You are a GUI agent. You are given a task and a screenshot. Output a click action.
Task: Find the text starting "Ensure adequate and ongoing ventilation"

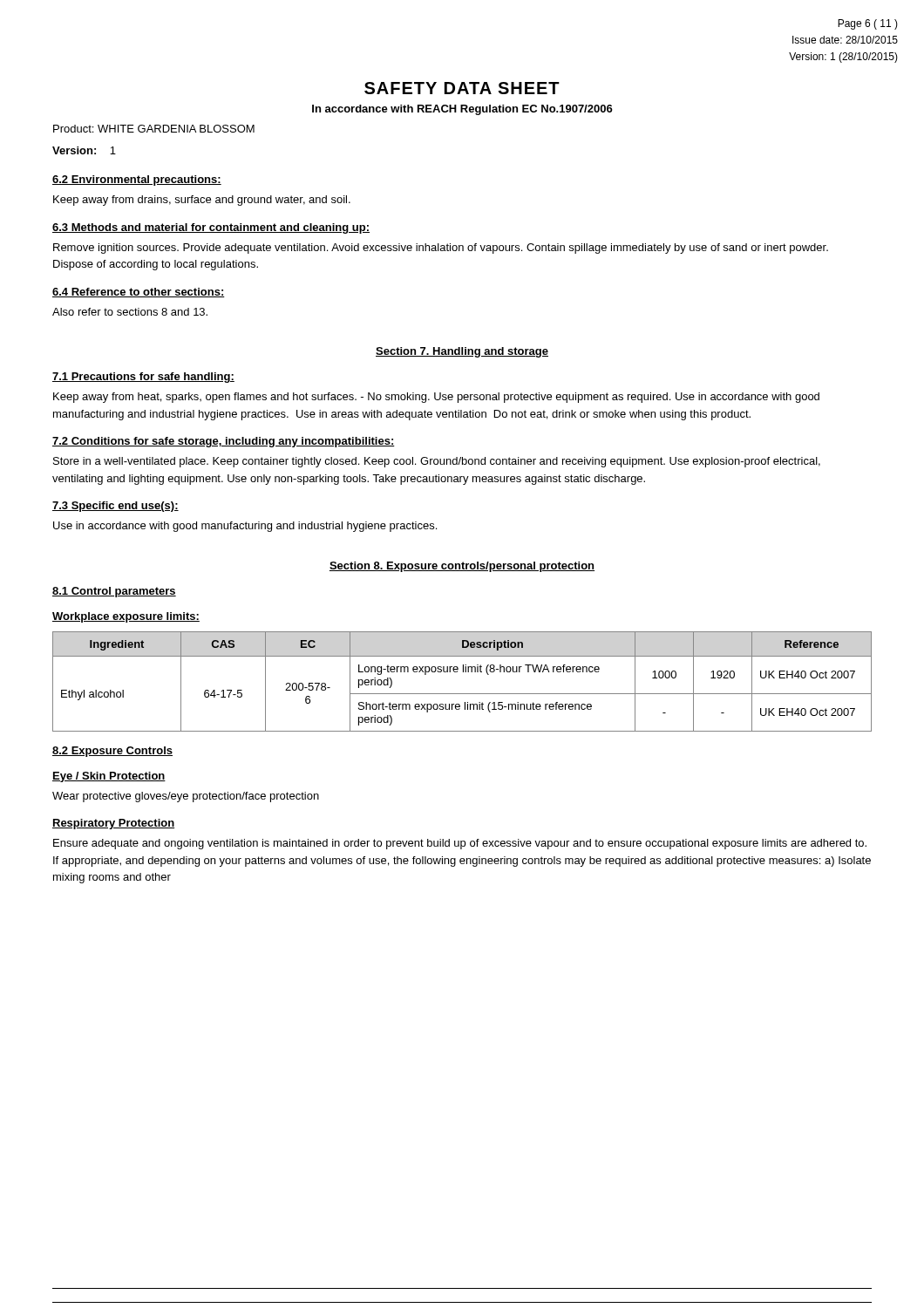tap(462, 860)
